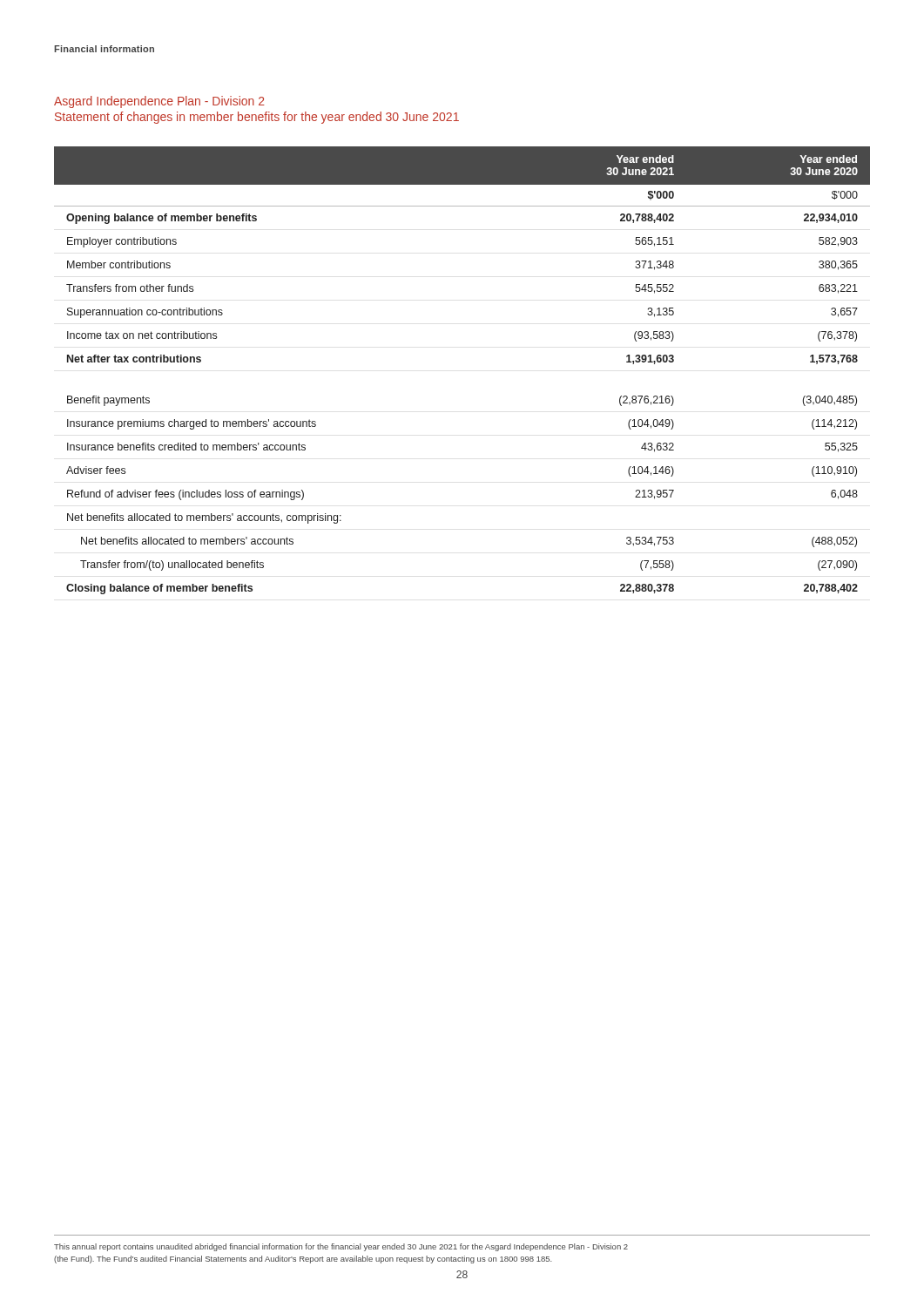The height and width of the screenshot is (1307, 924).
Task: Find the text starting "This annual report contains unaudited abridged financial information"
Action: point(462,1250)
